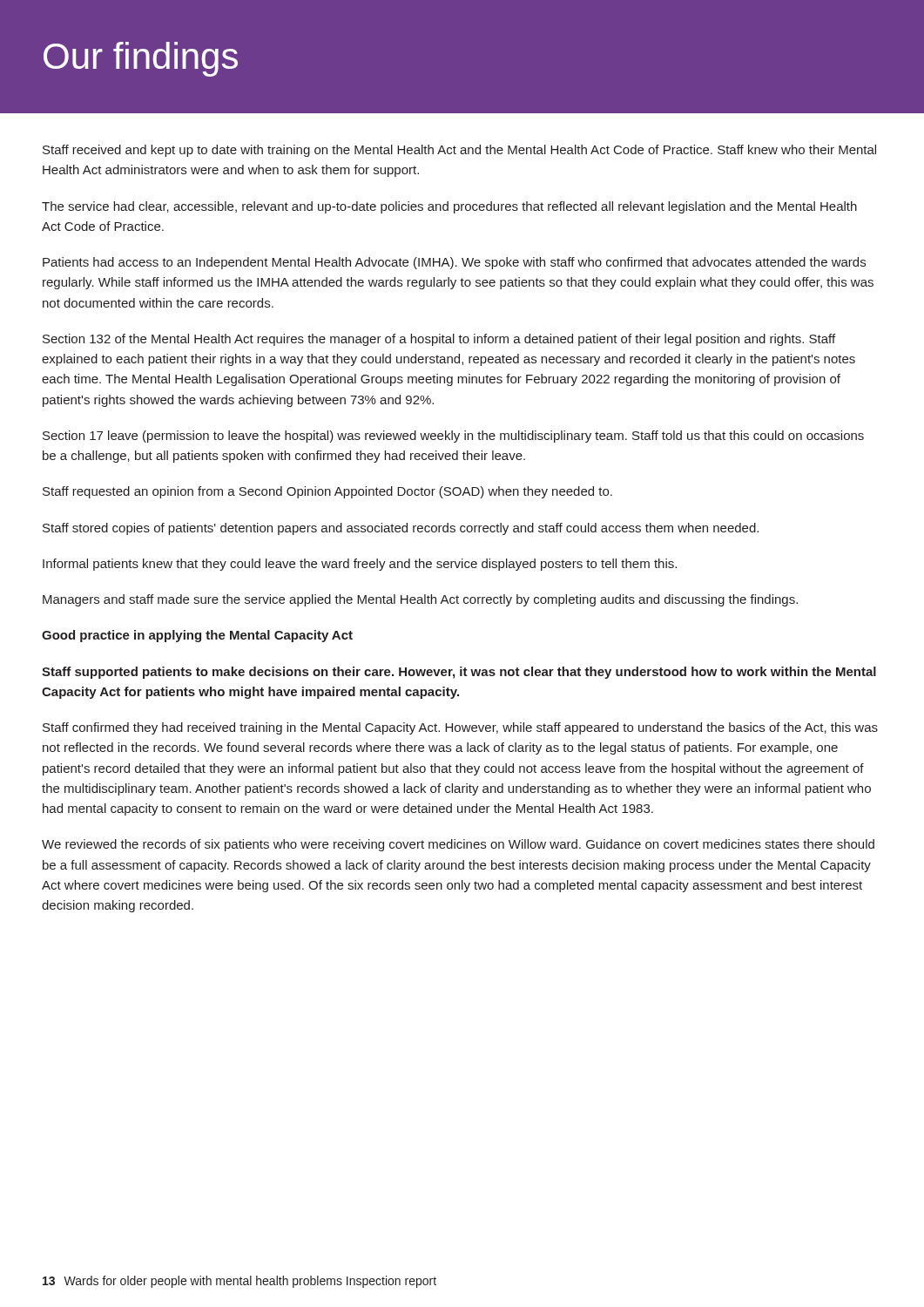Locate the passage starting "Section 17 leave (permission to"
924x1307 pixels.
click(x=453, y=445)
